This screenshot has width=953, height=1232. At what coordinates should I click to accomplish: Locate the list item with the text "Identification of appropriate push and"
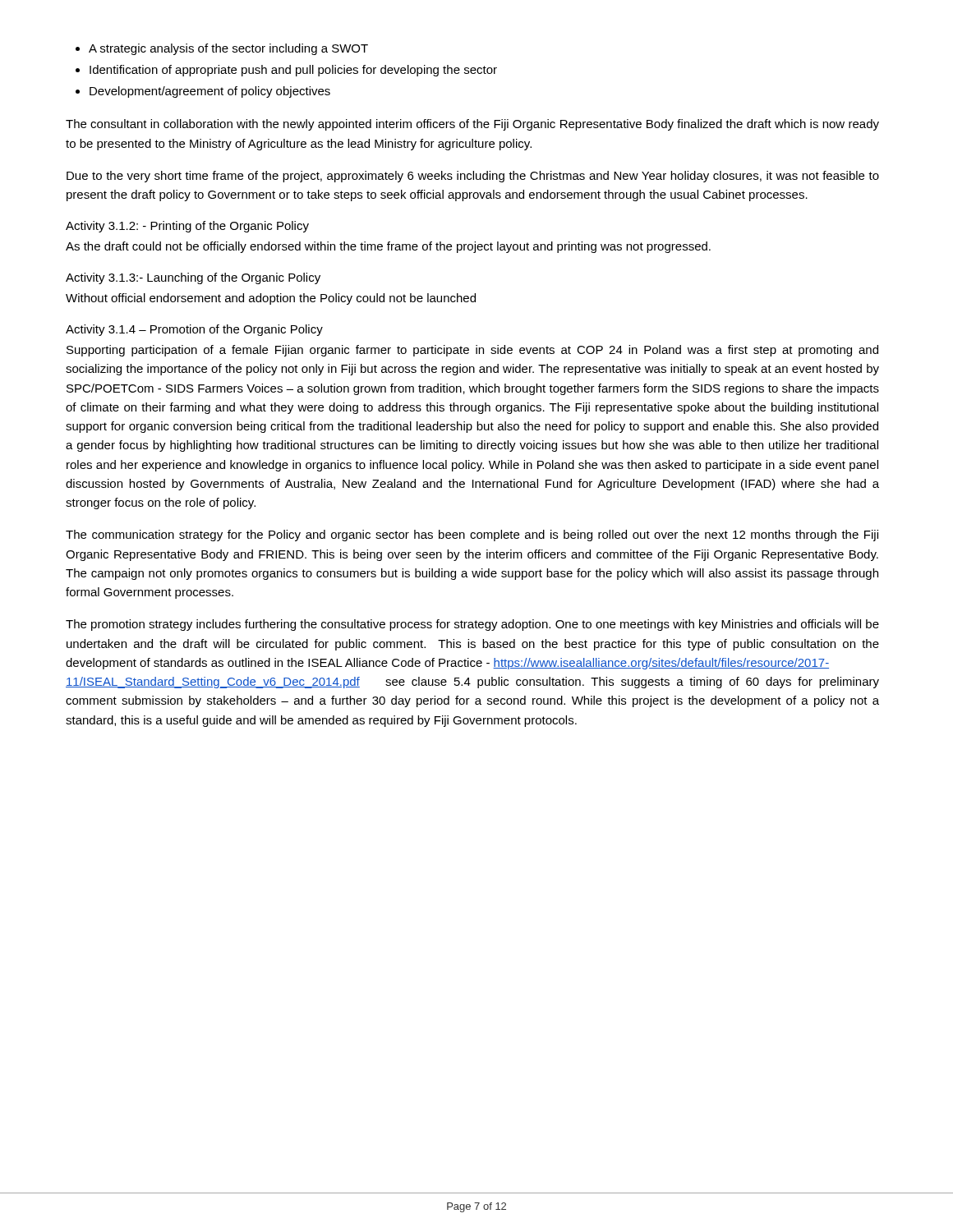pyautogui.click(x=293, y=69)
